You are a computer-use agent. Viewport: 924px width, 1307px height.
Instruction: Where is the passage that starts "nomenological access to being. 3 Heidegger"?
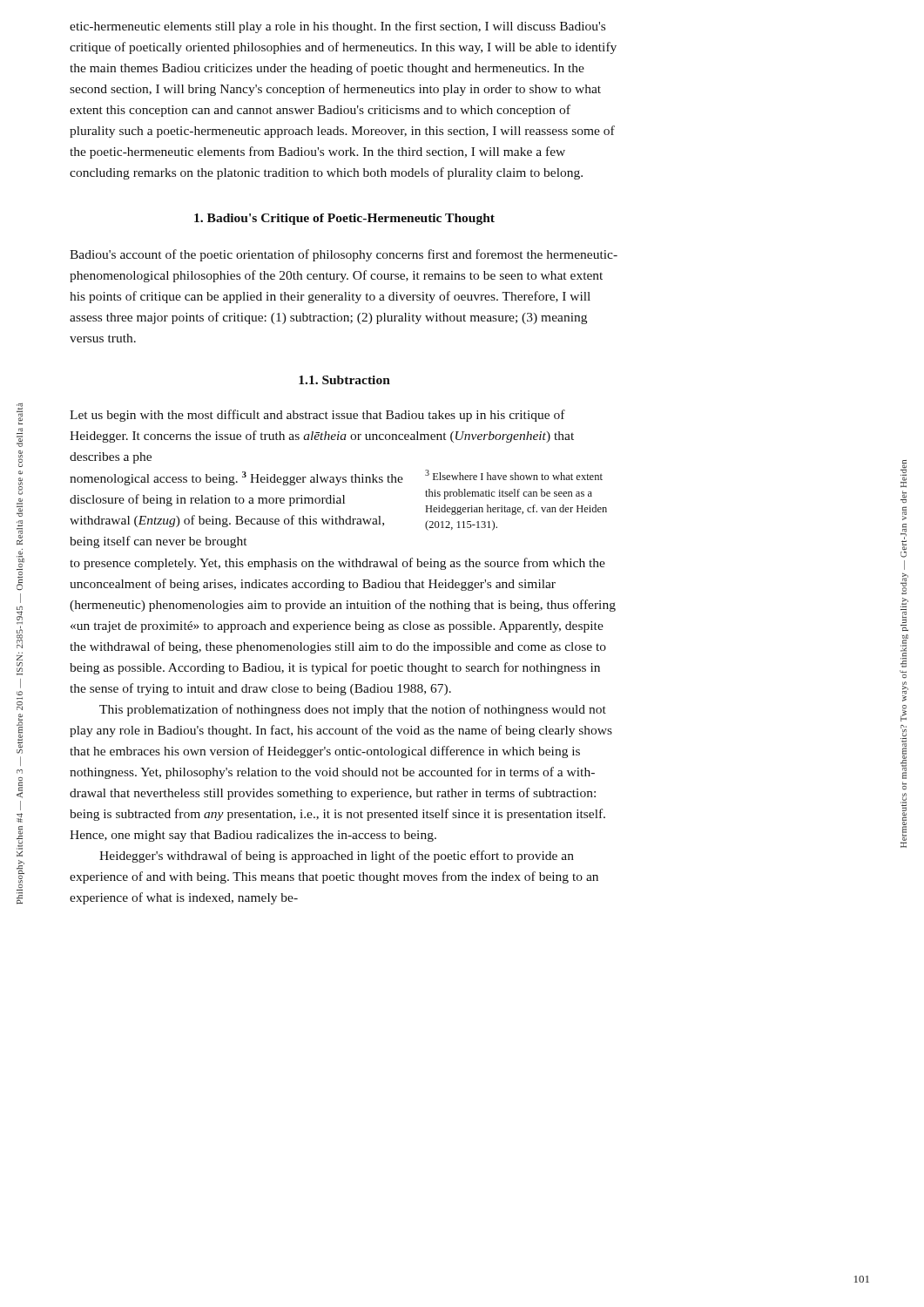240,510
